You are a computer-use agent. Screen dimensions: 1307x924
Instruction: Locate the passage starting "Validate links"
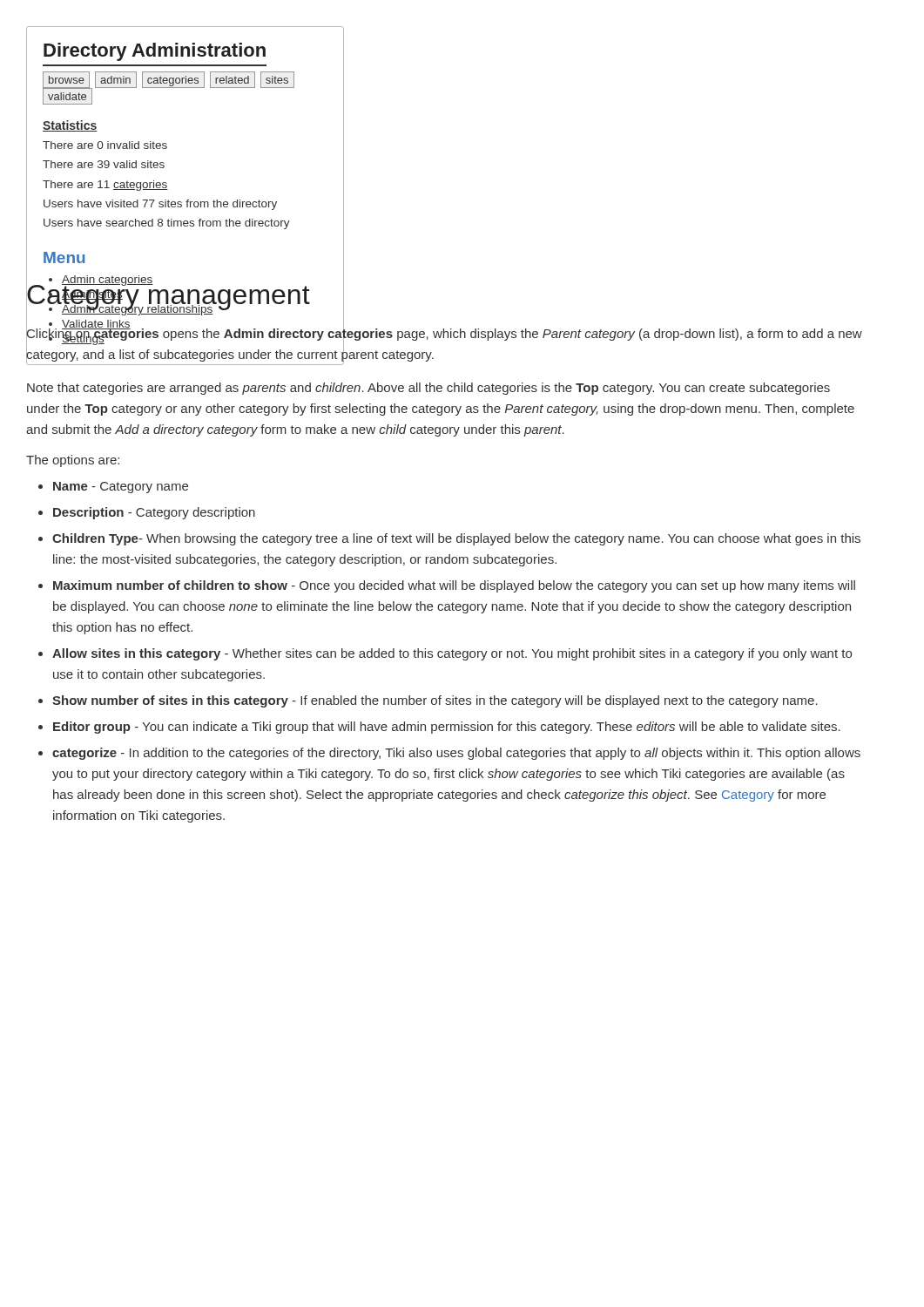pos(96,324)
